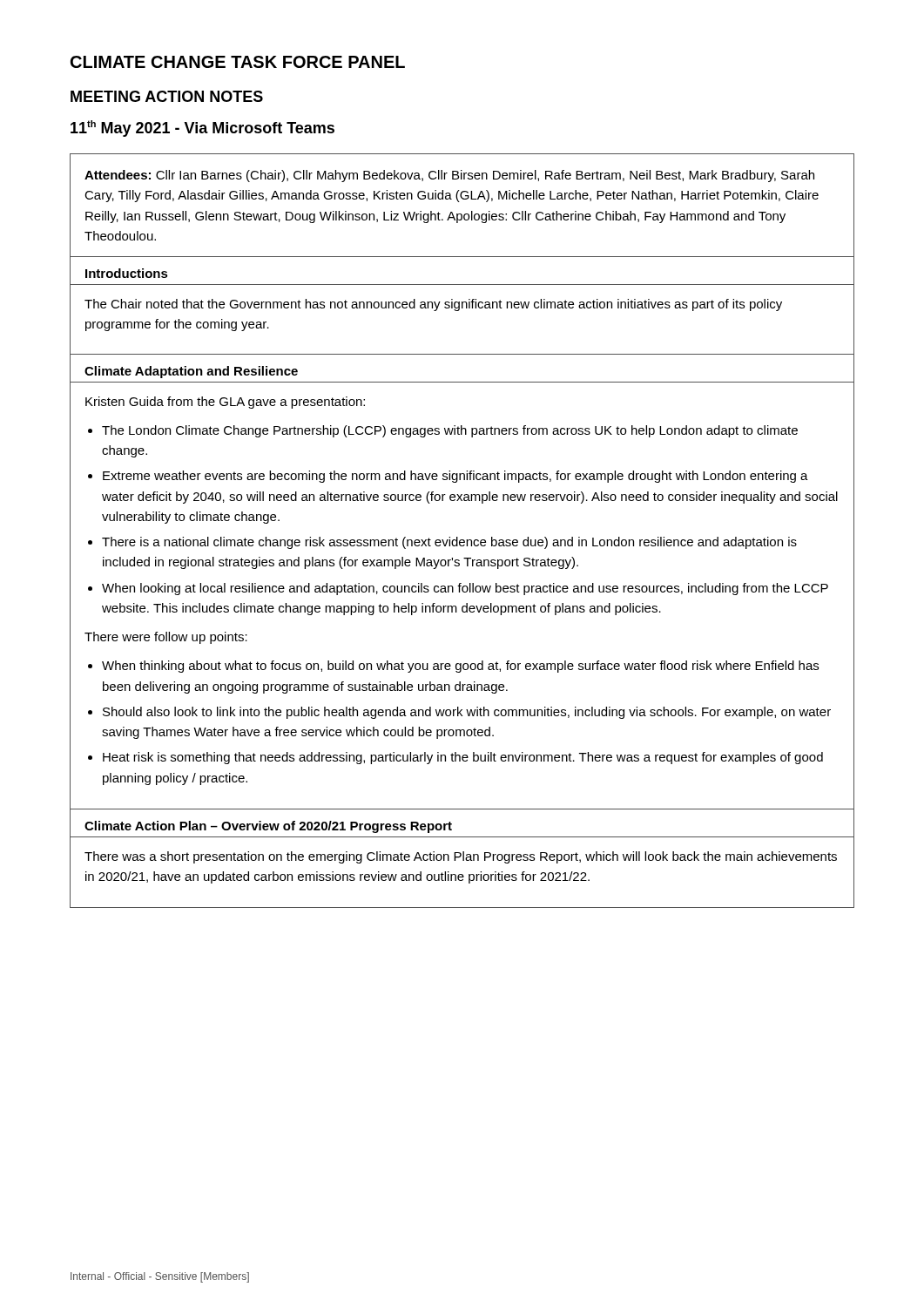The width and height of the screenshot is (924, 1307).
Task: Where does it say "Climate Adaptation and Resilience"?
Action: coord(191,370)
